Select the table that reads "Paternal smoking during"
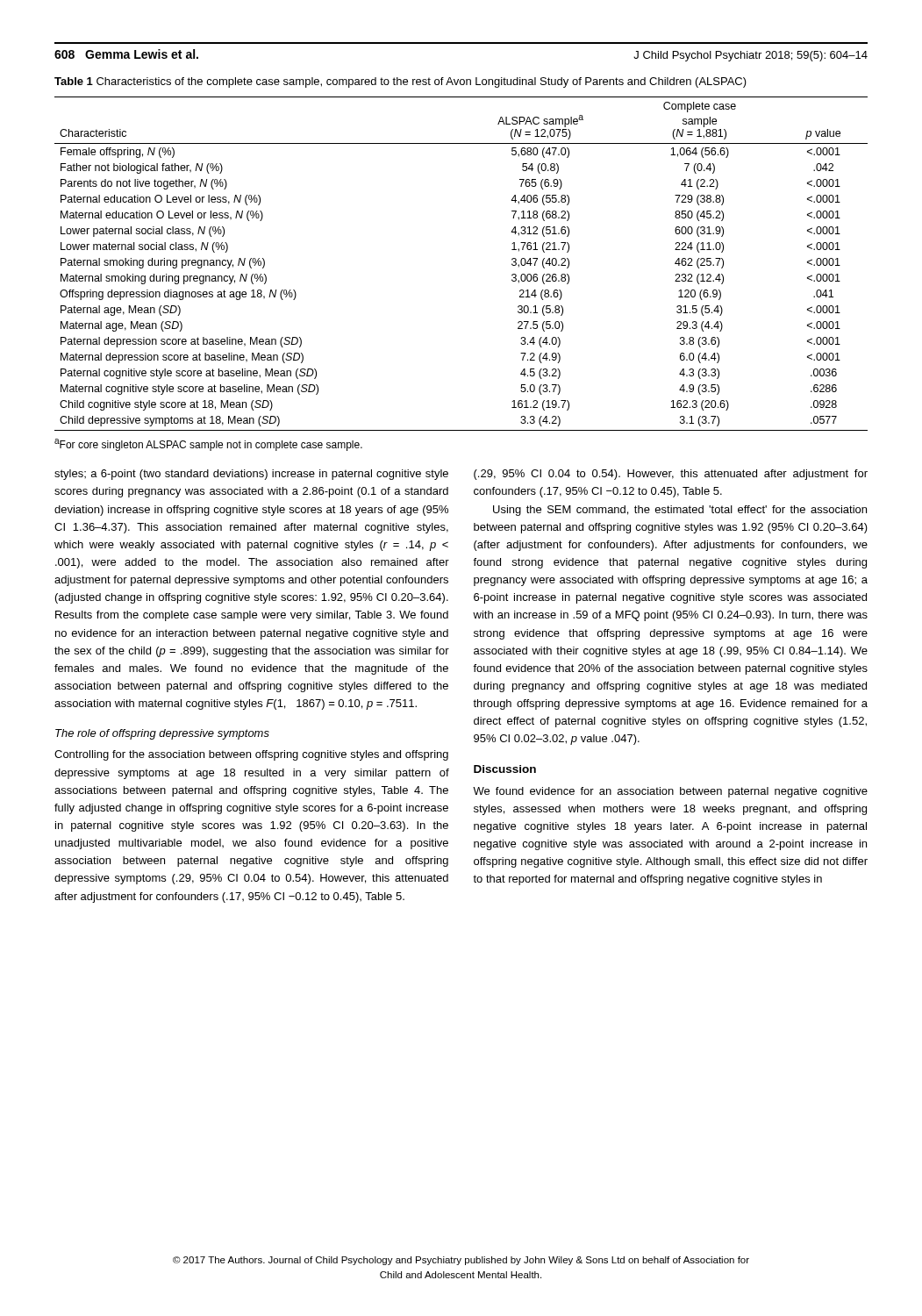This screenshot has height=1316, width=922. pos(461,264)
